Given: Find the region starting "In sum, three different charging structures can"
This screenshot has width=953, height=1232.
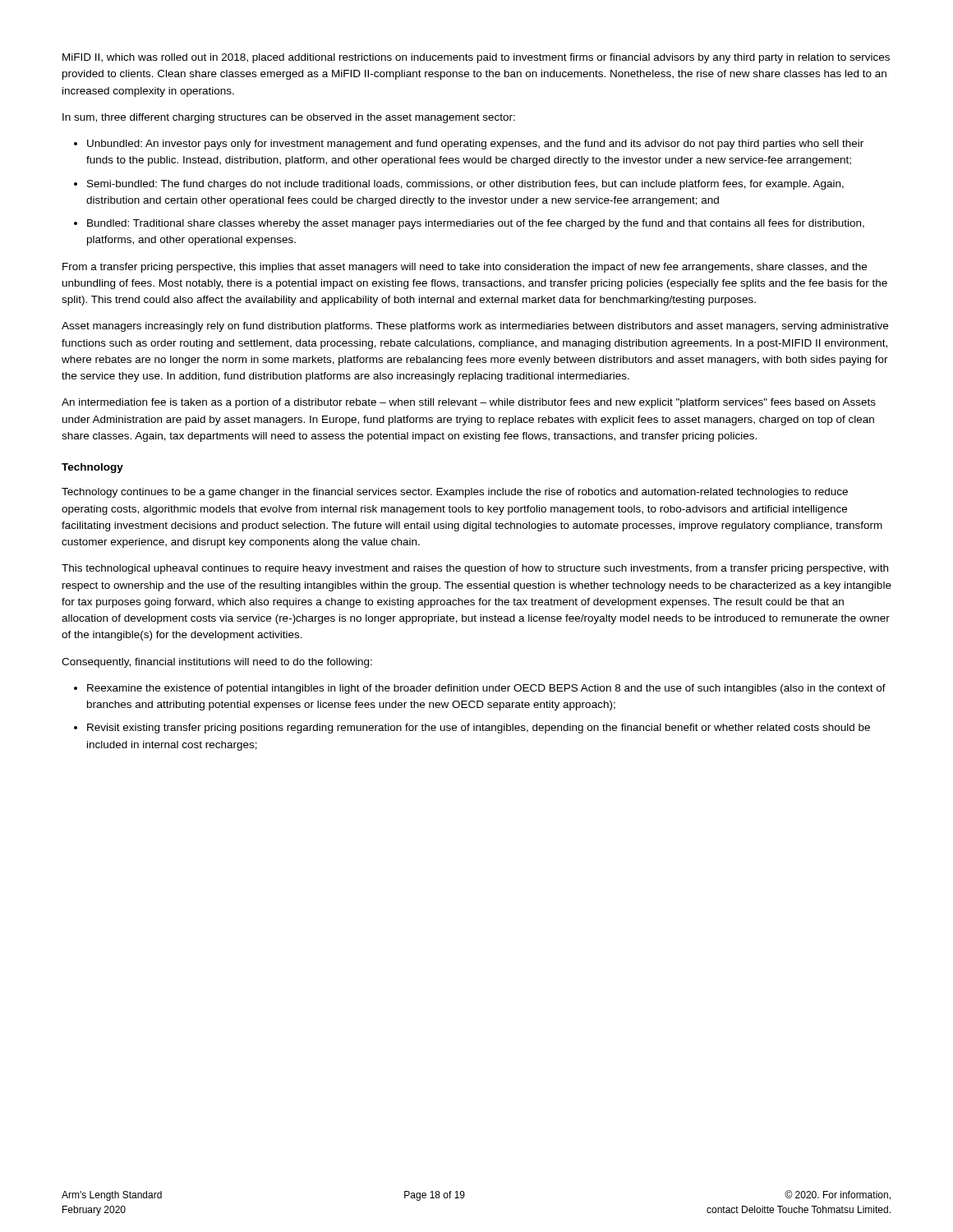Looking at the screenshot, I should (x=476, y=117).
